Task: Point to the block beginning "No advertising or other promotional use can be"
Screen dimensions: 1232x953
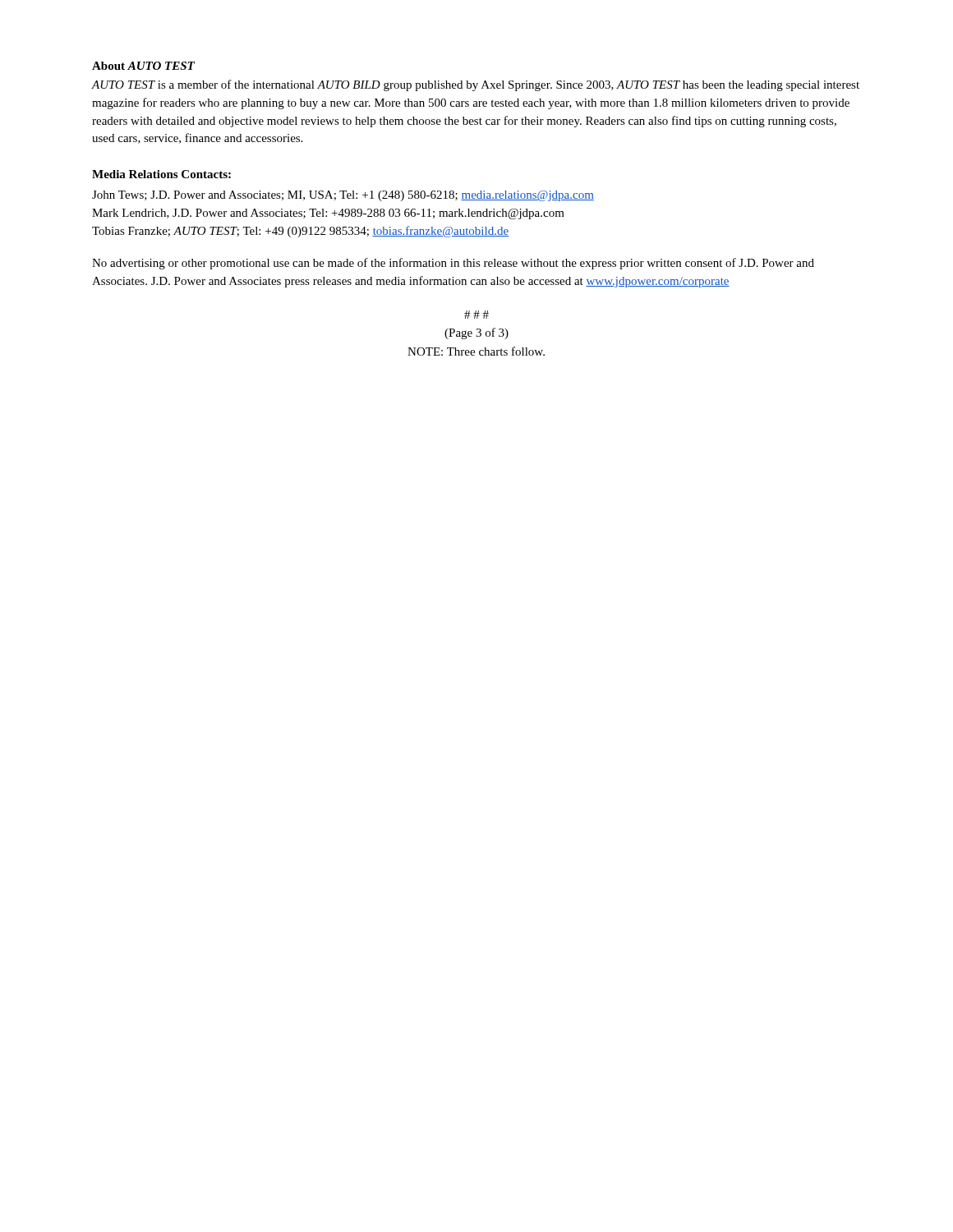Action: (x=453, y=272)
